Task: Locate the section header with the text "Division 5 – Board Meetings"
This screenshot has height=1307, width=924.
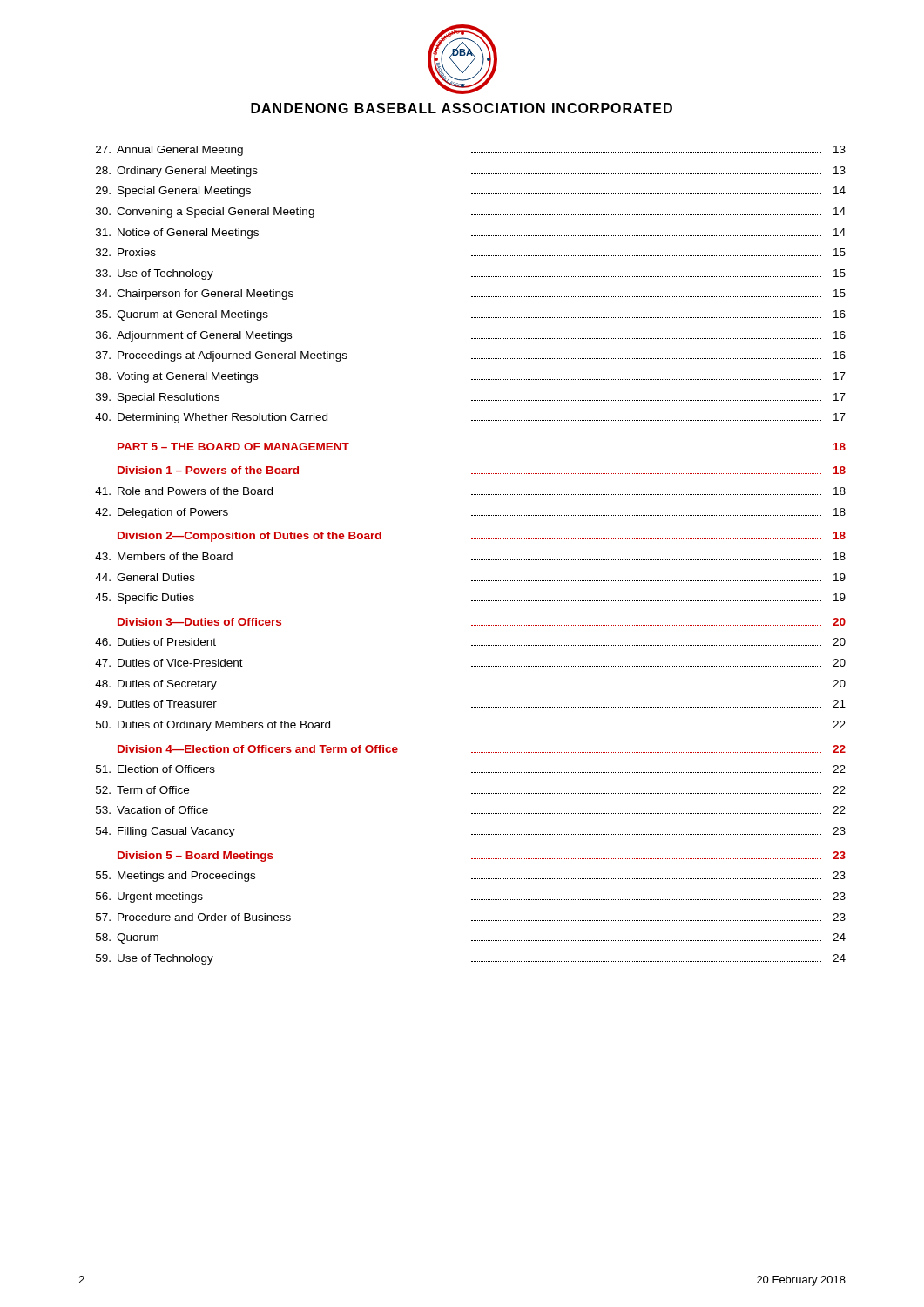Action: coord(481,855)
